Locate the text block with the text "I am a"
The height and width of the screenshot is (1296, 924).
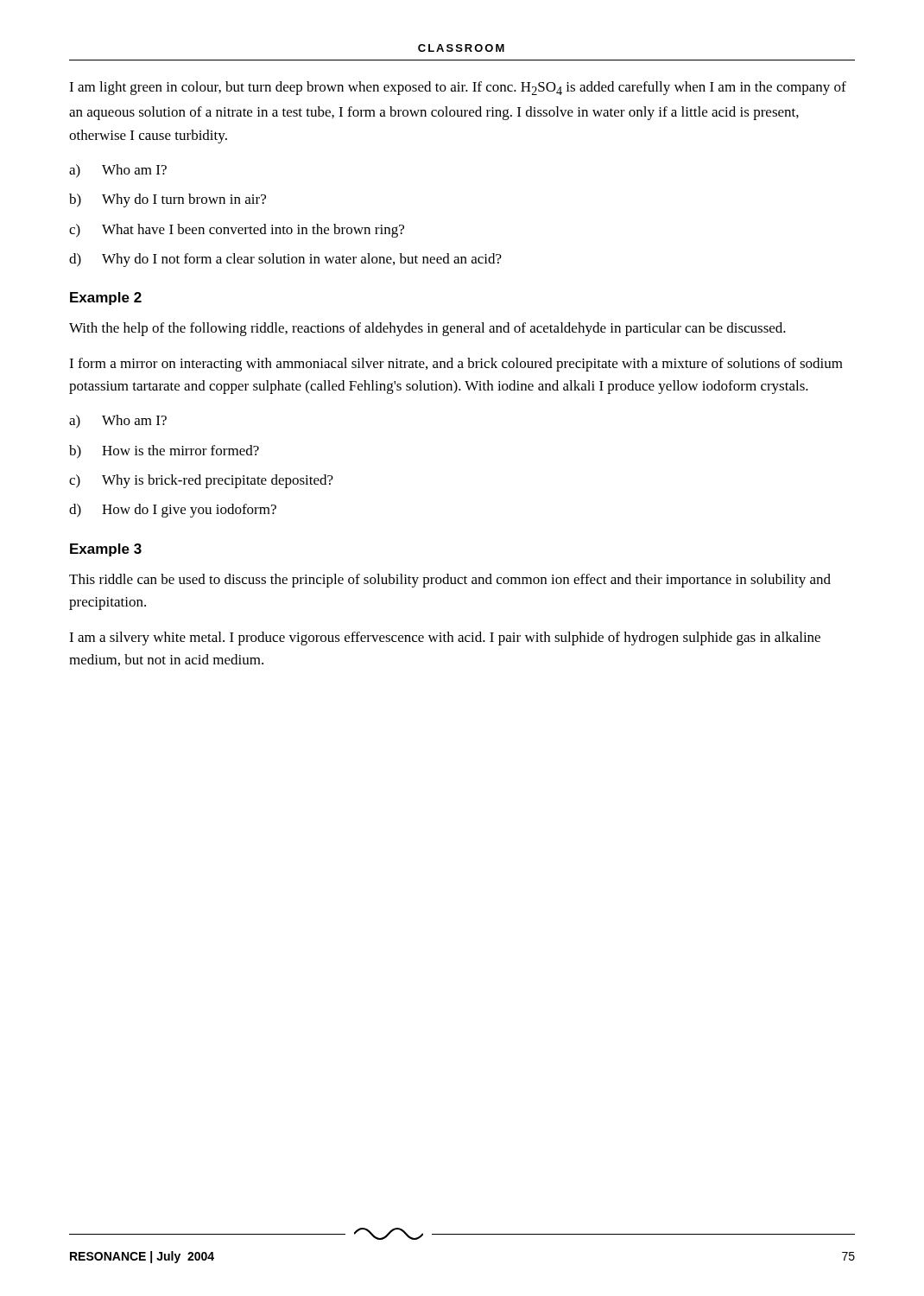[445, 648]
